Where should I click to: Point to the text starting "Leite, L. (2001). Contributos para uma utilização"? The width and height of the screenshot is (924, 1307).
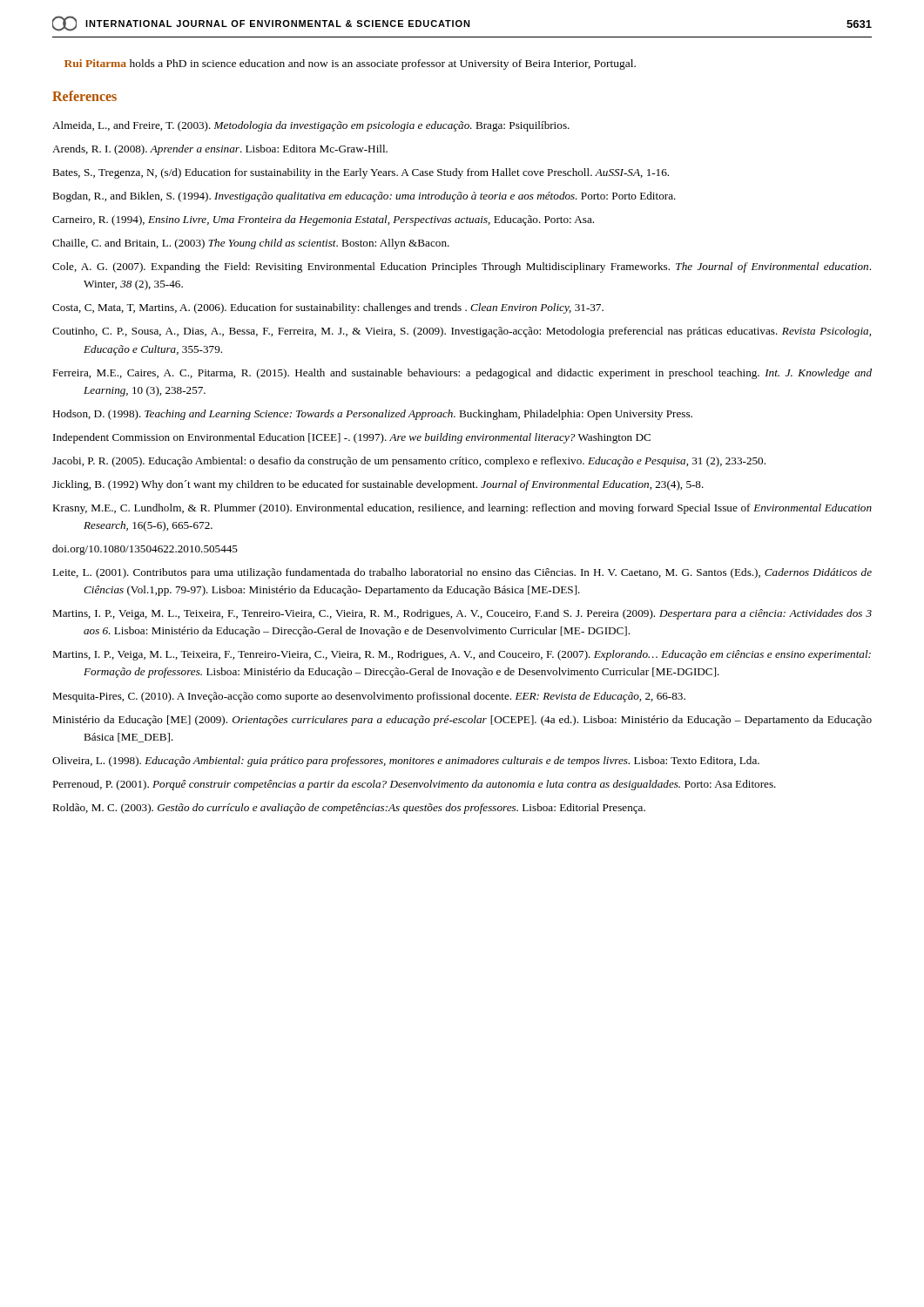[x=462, y=581]
